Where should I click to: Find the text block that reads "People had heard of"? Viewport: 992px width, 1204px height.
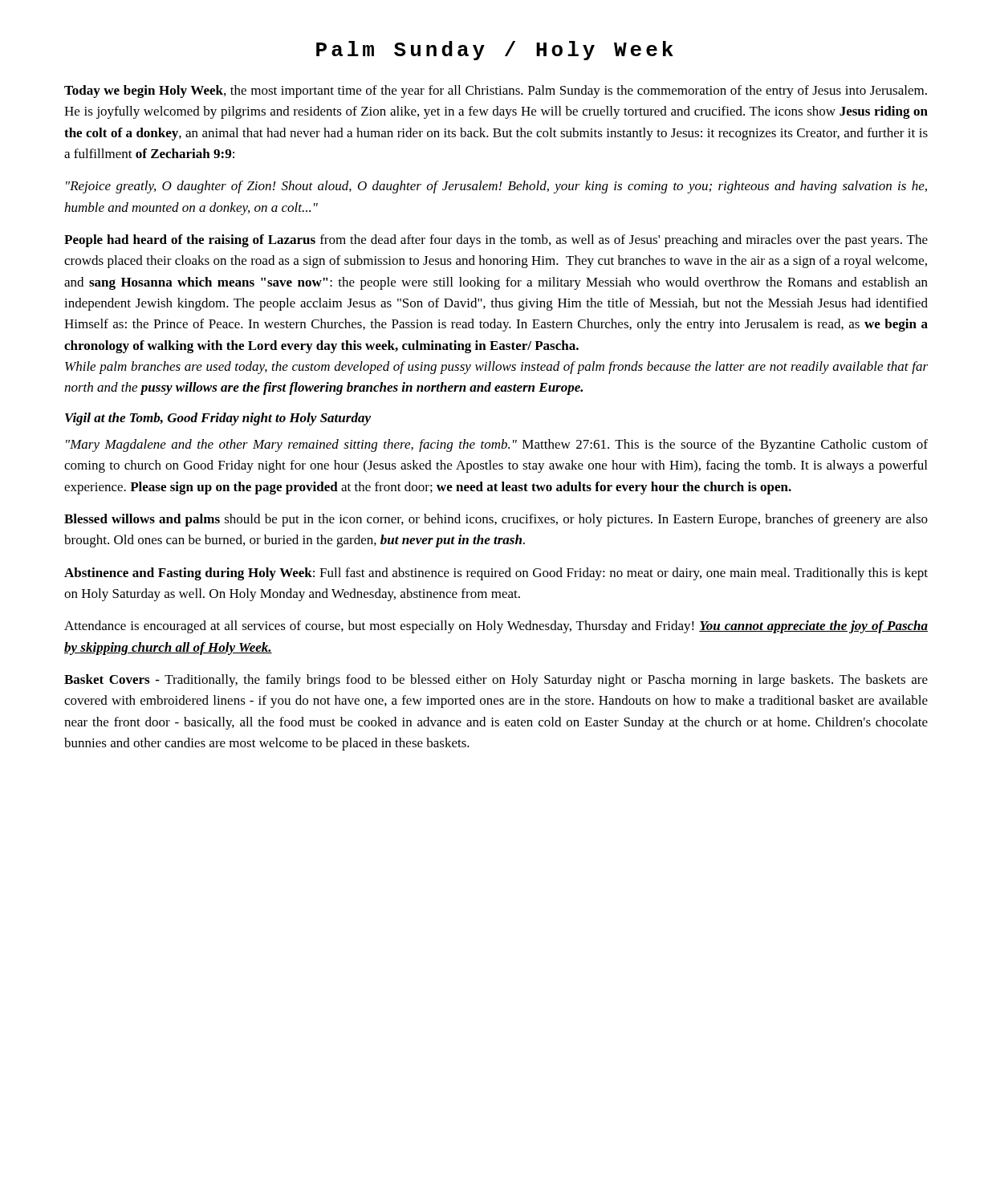coord(496,314)
